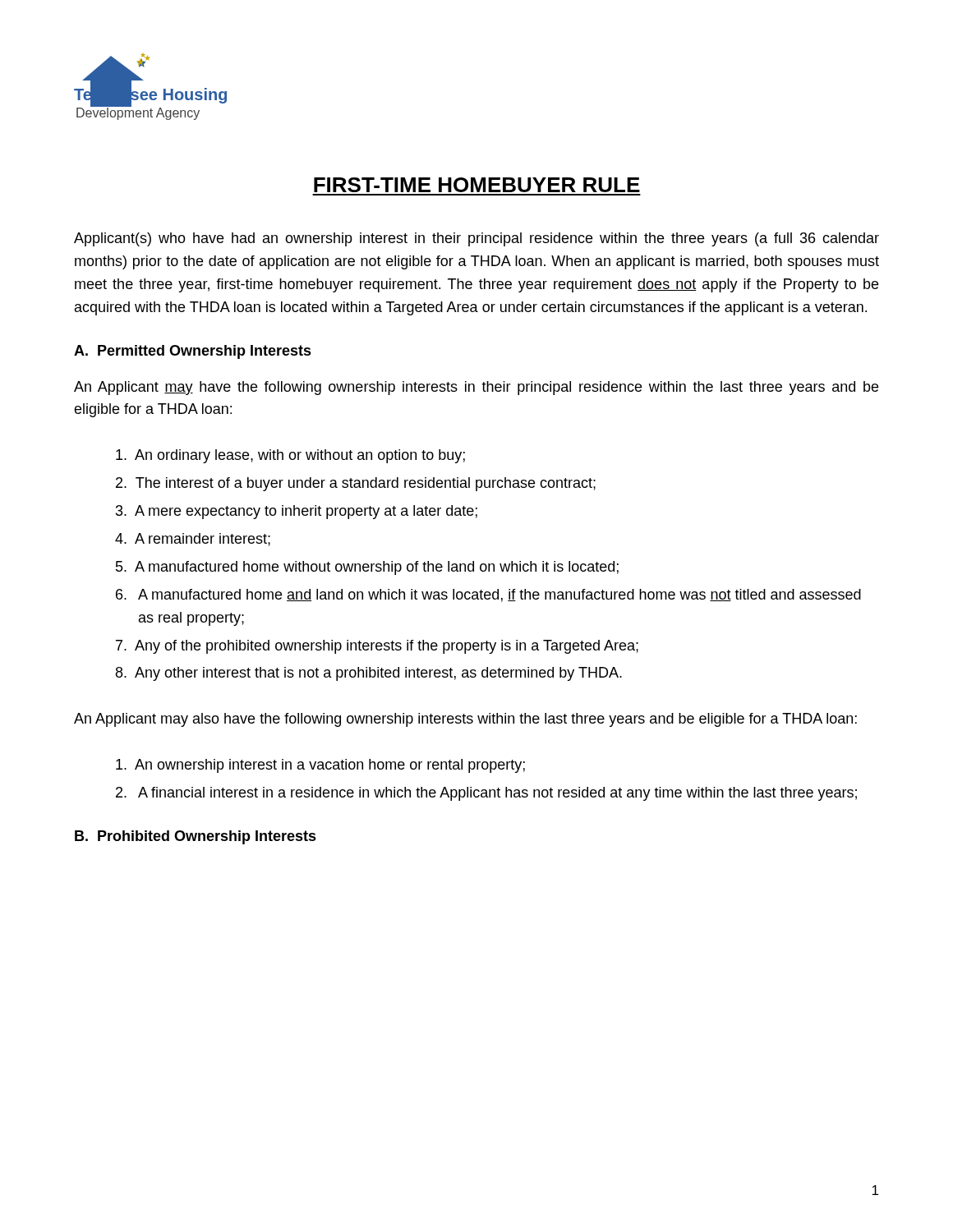Find the text block with the text "Applicant(s) who have had"
953x1232 pixels.
tap(476, 273)
